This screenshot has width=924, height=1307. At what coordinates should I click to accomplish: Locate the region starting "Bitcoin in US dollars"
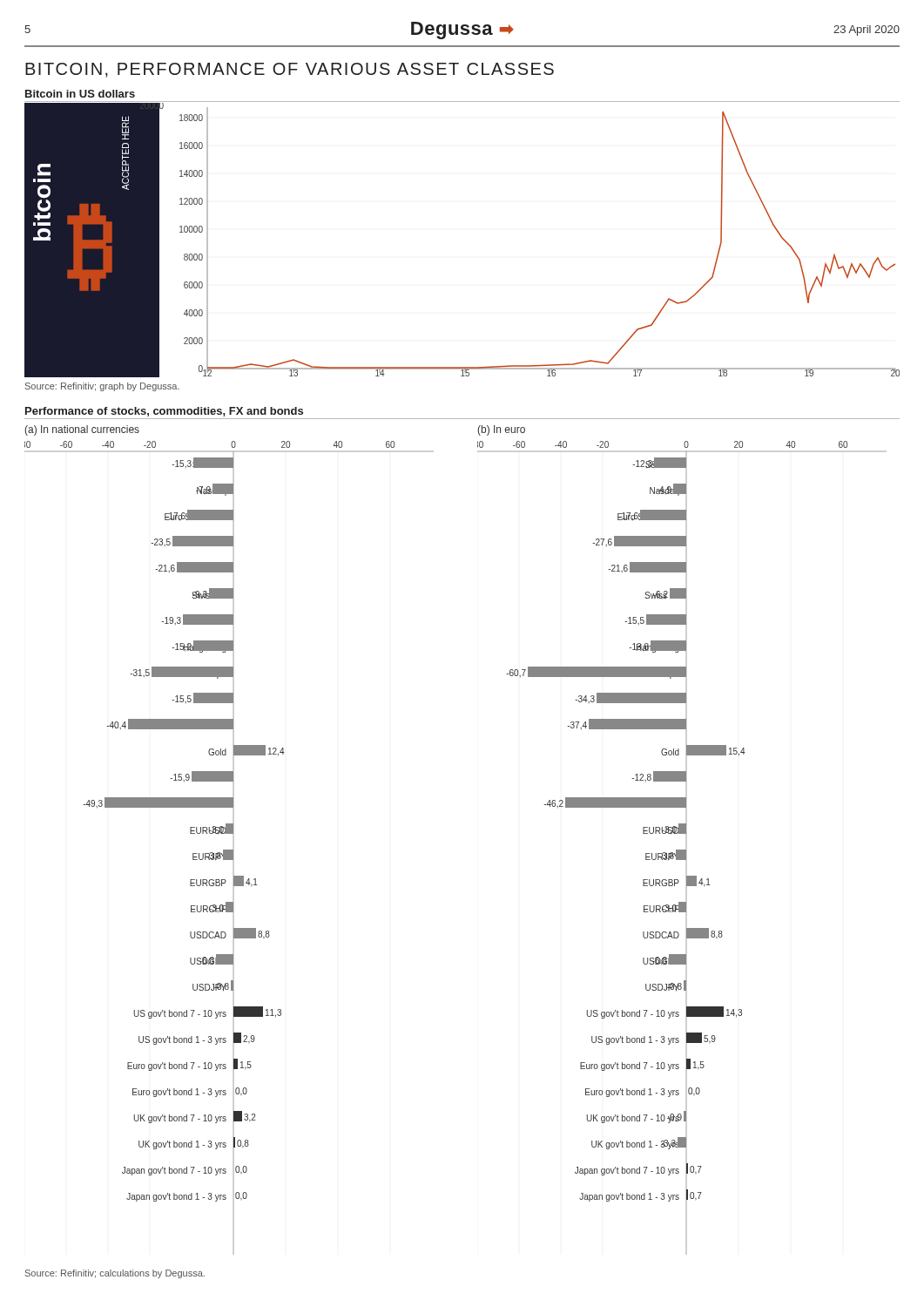tap(80, 94)
